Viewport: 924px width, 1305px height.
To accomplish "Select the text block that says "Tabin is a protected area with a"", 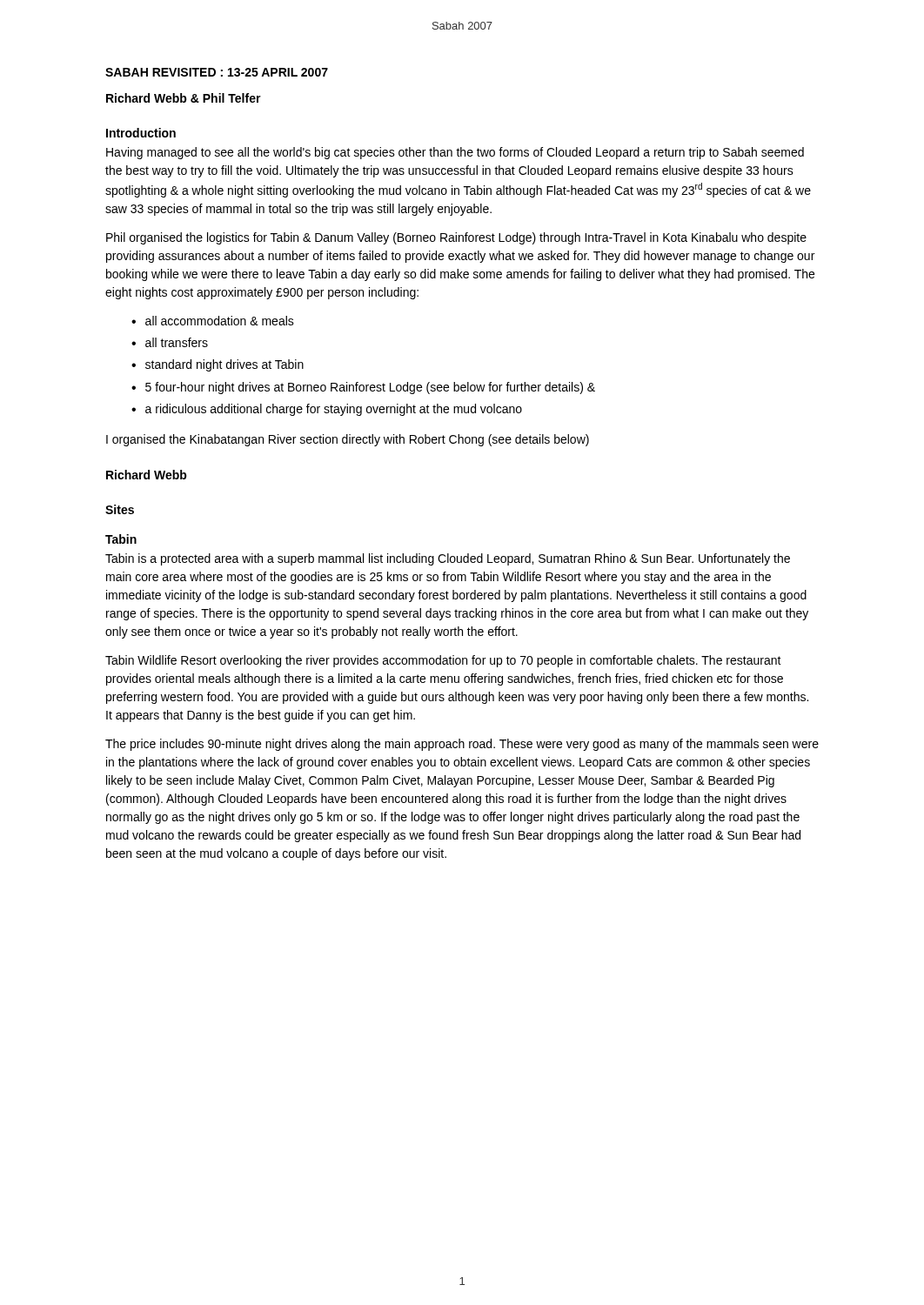I will [x=457, y=595].
